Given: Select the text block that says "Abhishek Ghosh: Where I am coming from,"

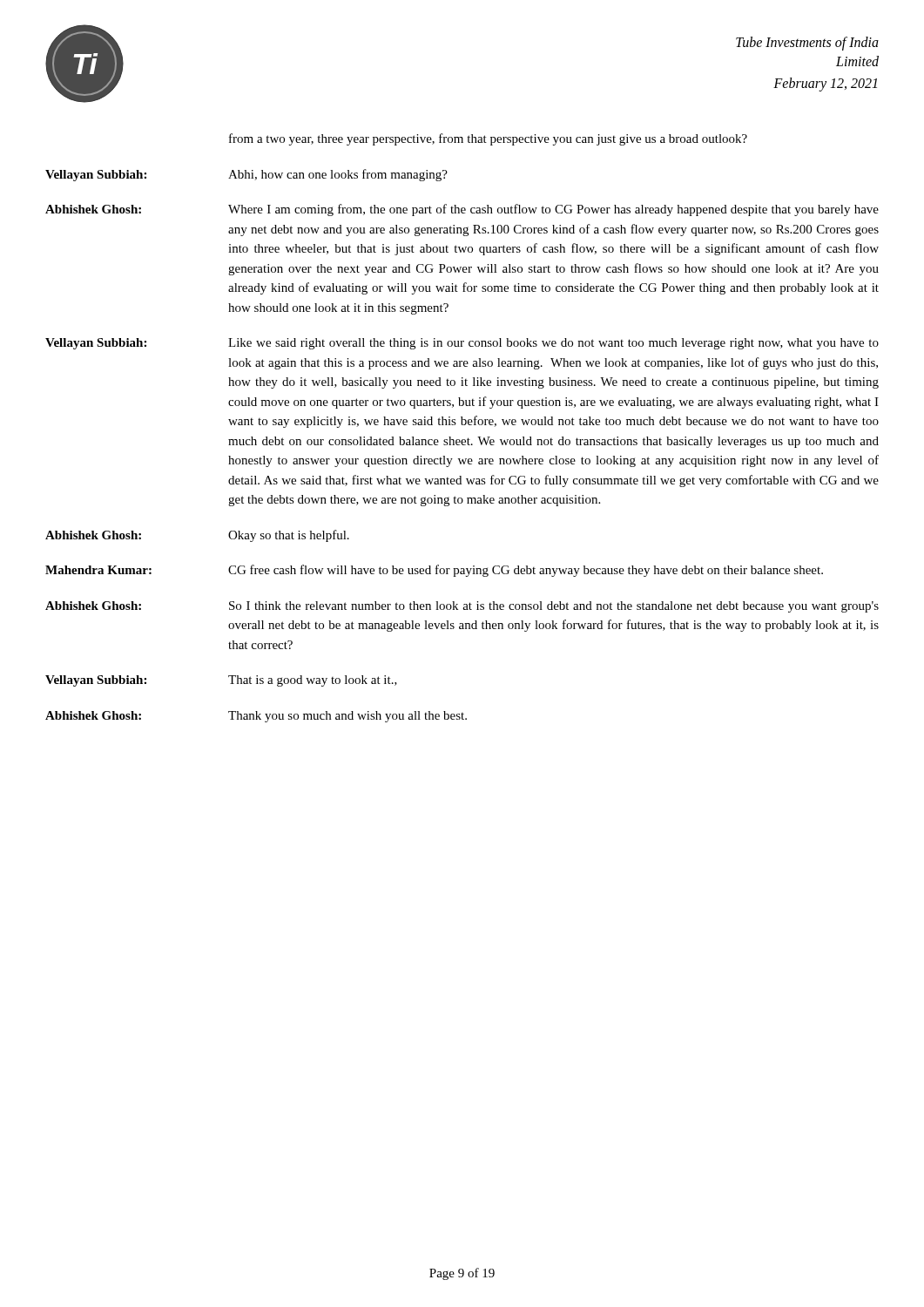Looking at the screenshot, I should point(462,258).
